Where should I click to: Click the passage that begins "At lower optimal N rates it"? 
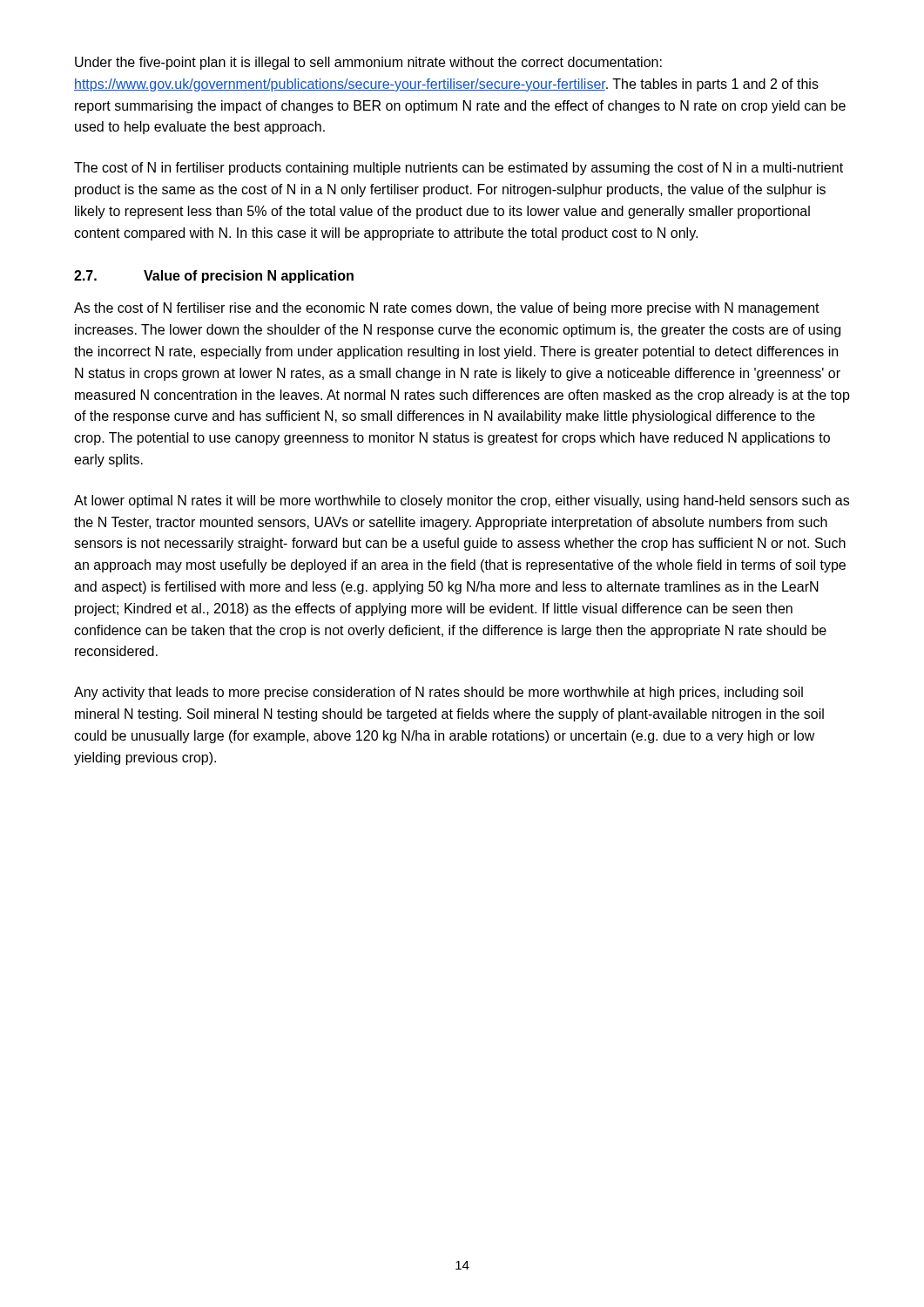click(x=462, y=577)
